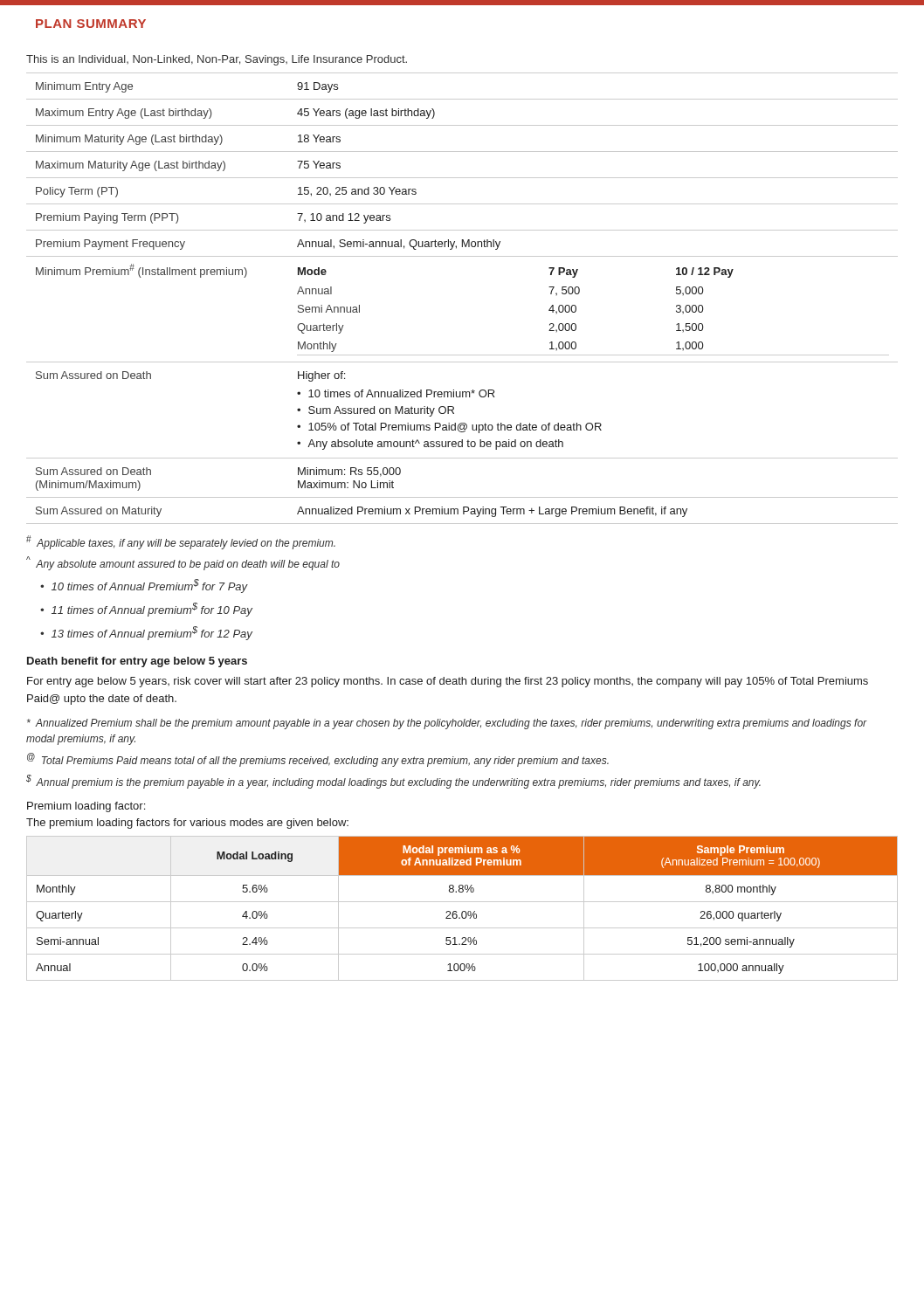Locate the region starting "The premium loading"
Screen dimensions: 1310x924
(188, 823)
